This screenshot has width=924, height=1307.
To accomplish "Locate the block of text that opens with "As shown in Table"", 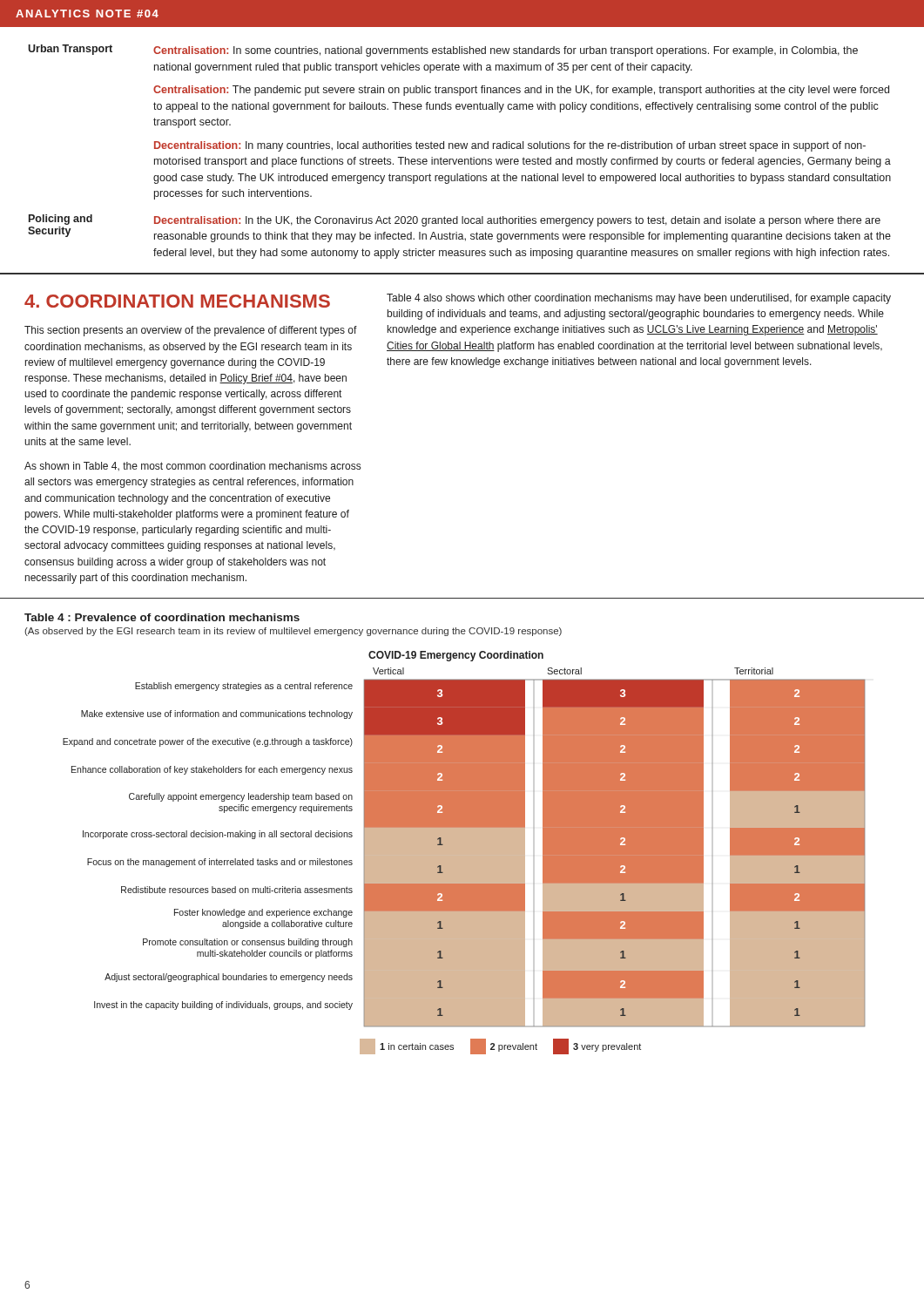I will click(x=193, y=522).
